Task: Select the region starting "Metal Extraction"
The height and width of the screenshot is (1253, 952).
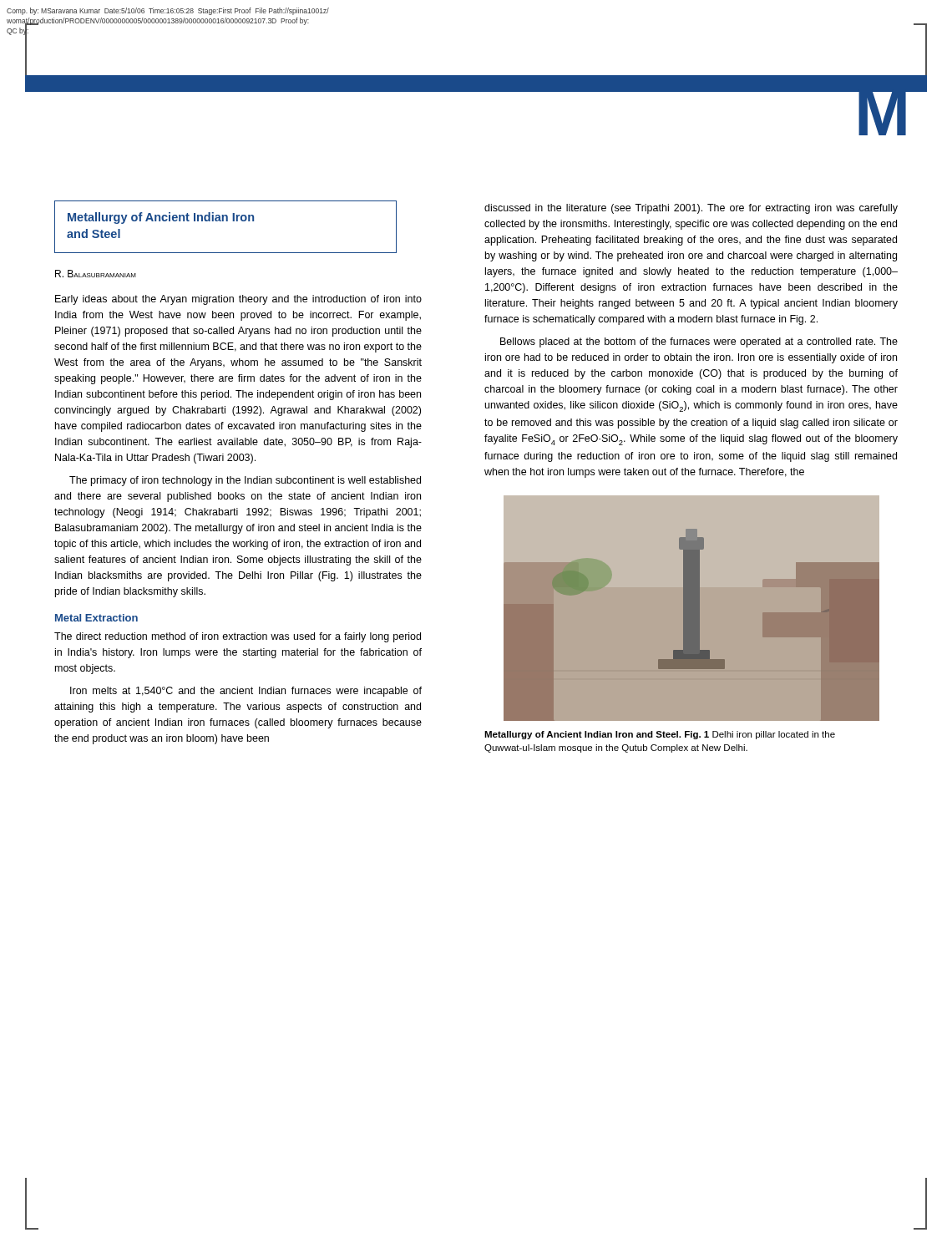Action: 96,618
